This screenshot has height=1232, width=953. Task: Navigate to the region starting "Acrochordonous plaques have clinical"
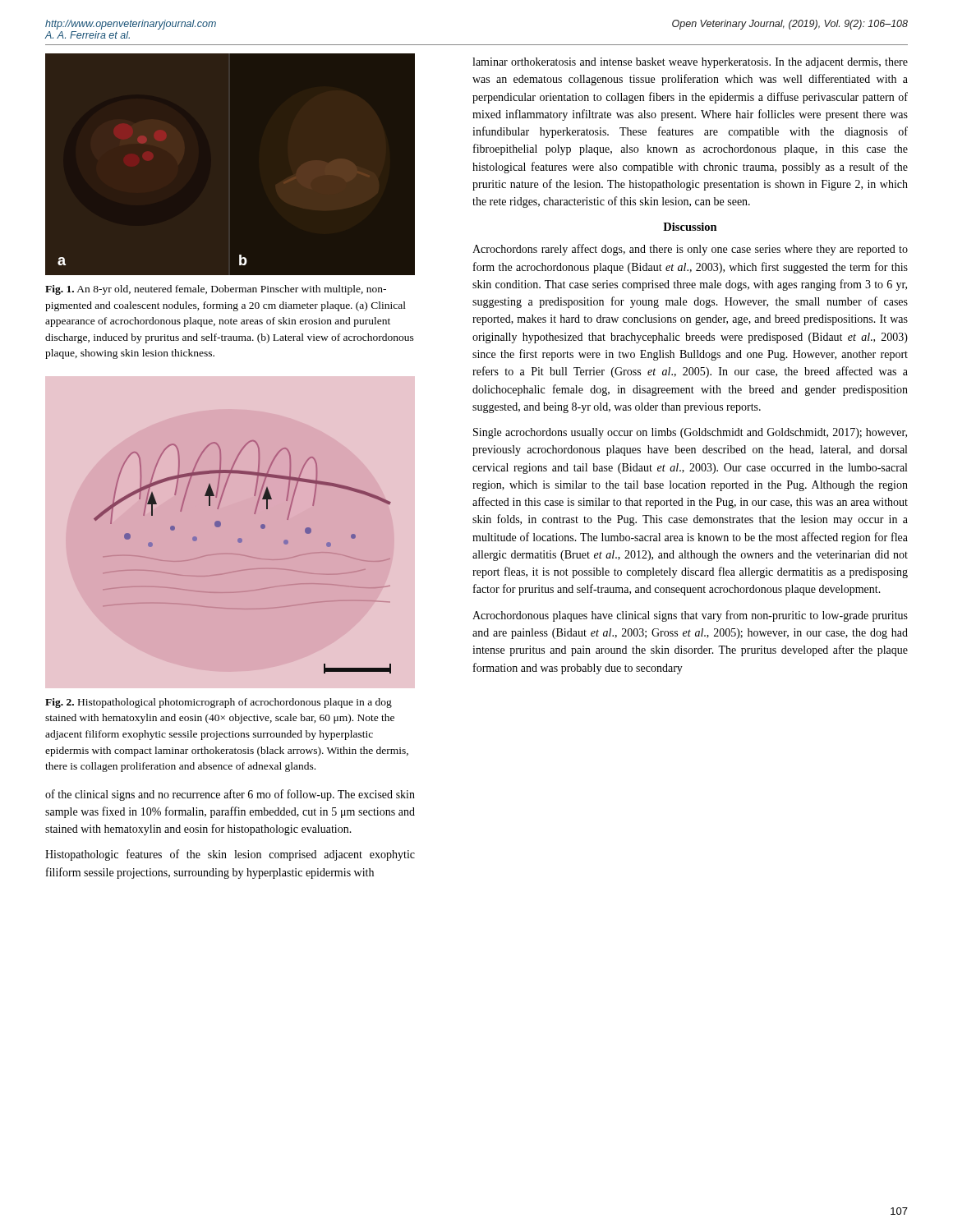coord(690,642)
